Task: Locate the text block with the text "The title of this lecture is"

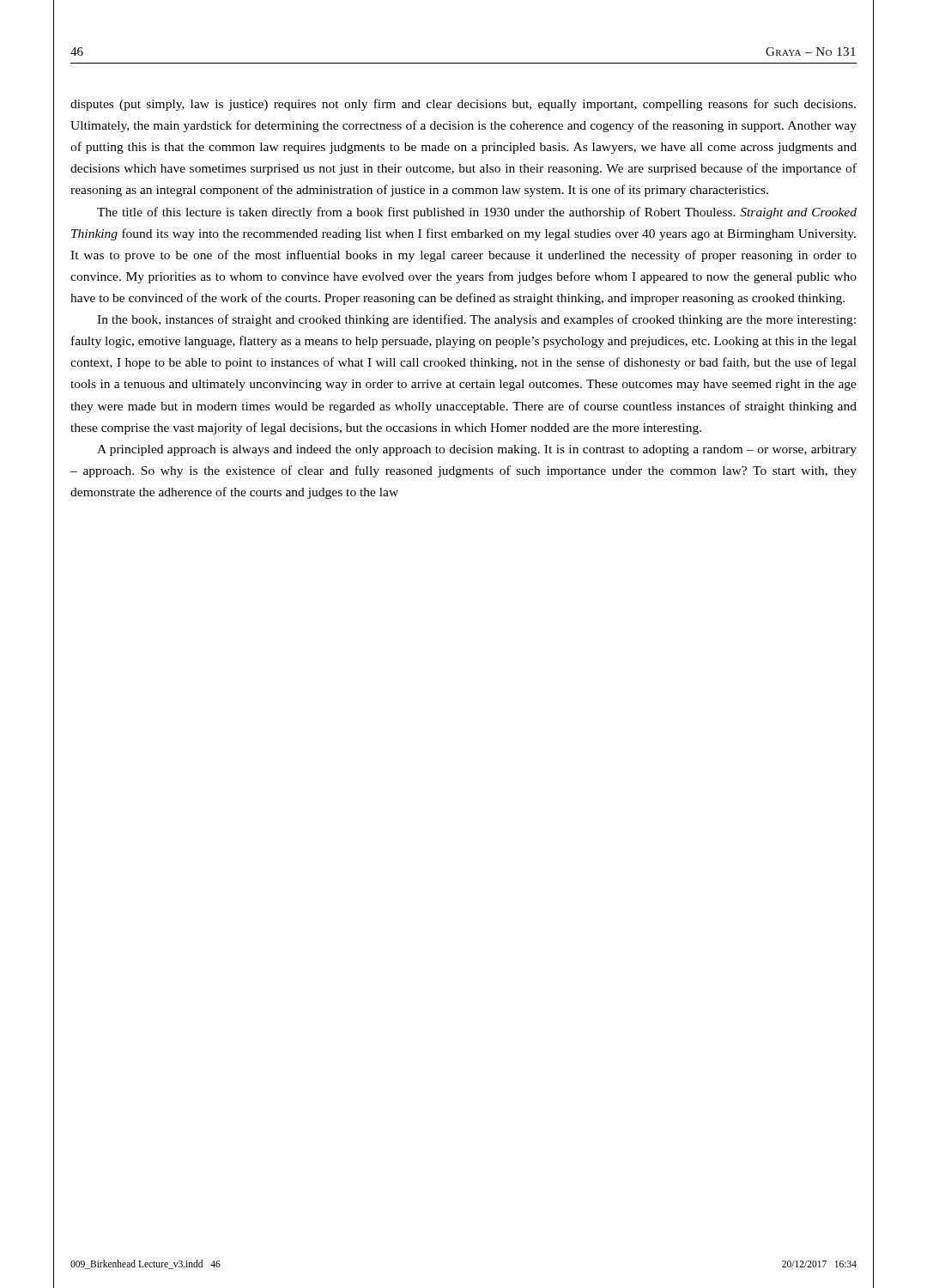Action: point(464,254)
